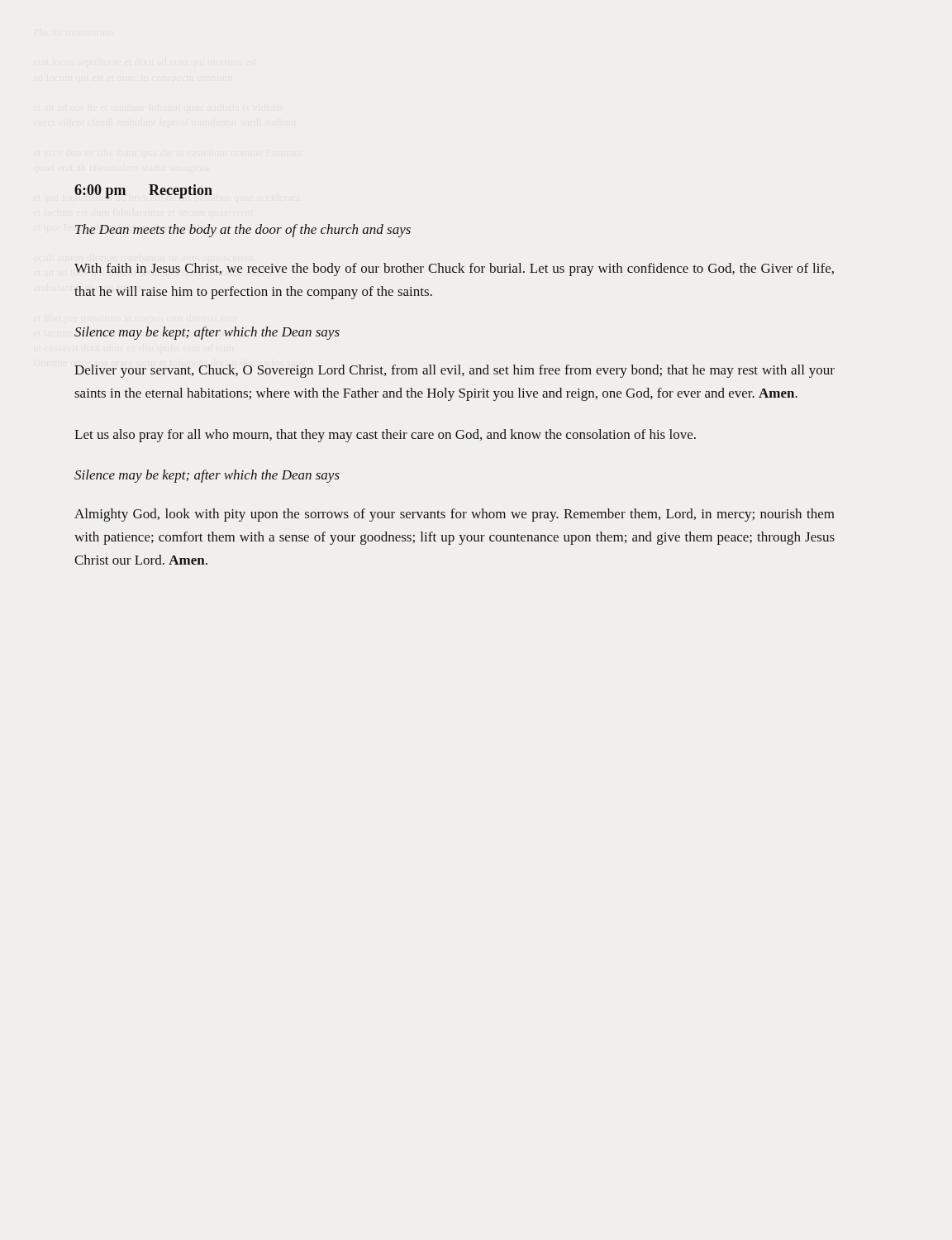952x1240 pixels.
Task: Find the section header containing "6:00 pmReception"
Action: click(143, 191)
